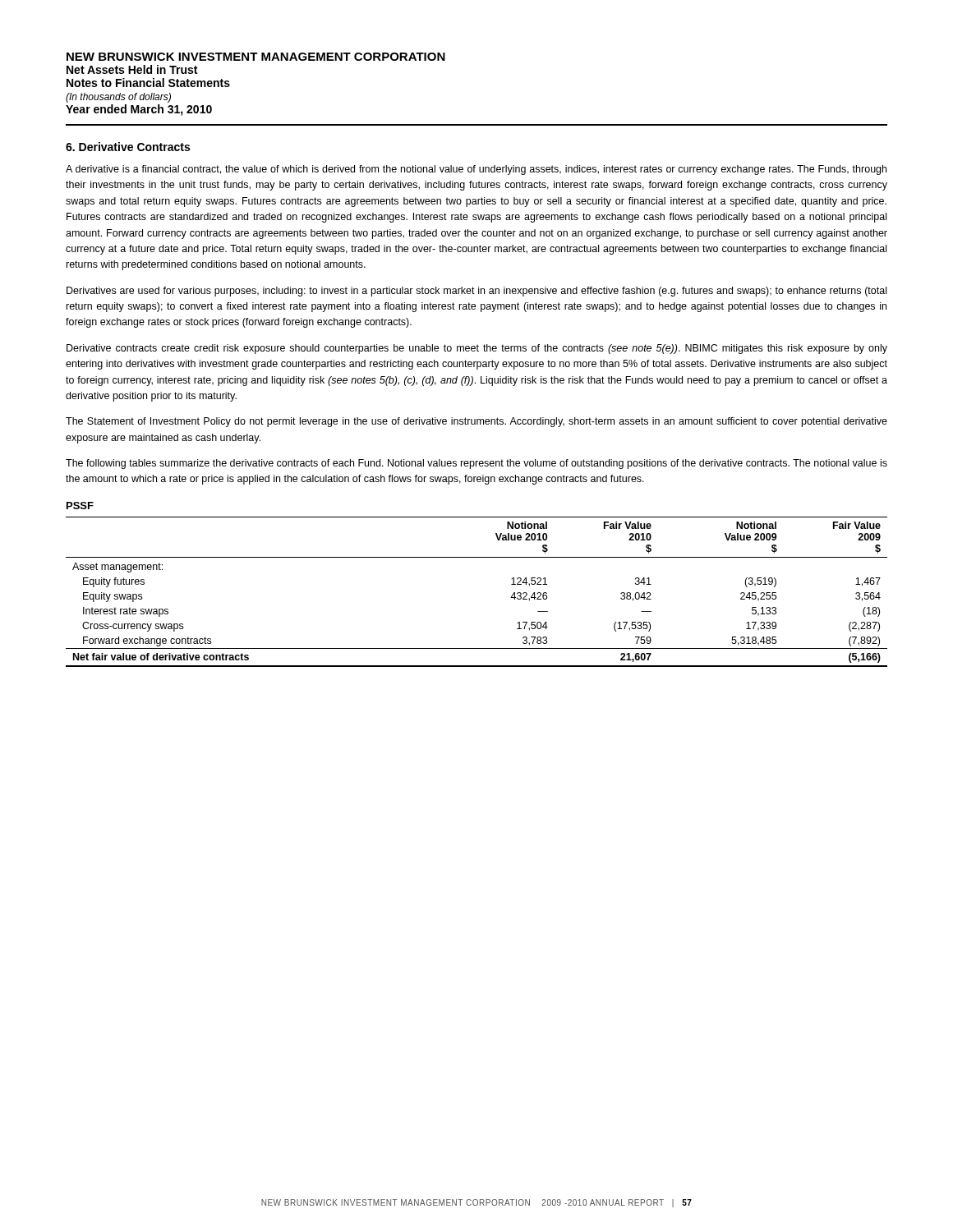The height and width of the screenshot is (1232, 953).
Task: Click the passage that begins "Derivative contracts create credit risk exposure should counterparties"
Action: (476, 372)
